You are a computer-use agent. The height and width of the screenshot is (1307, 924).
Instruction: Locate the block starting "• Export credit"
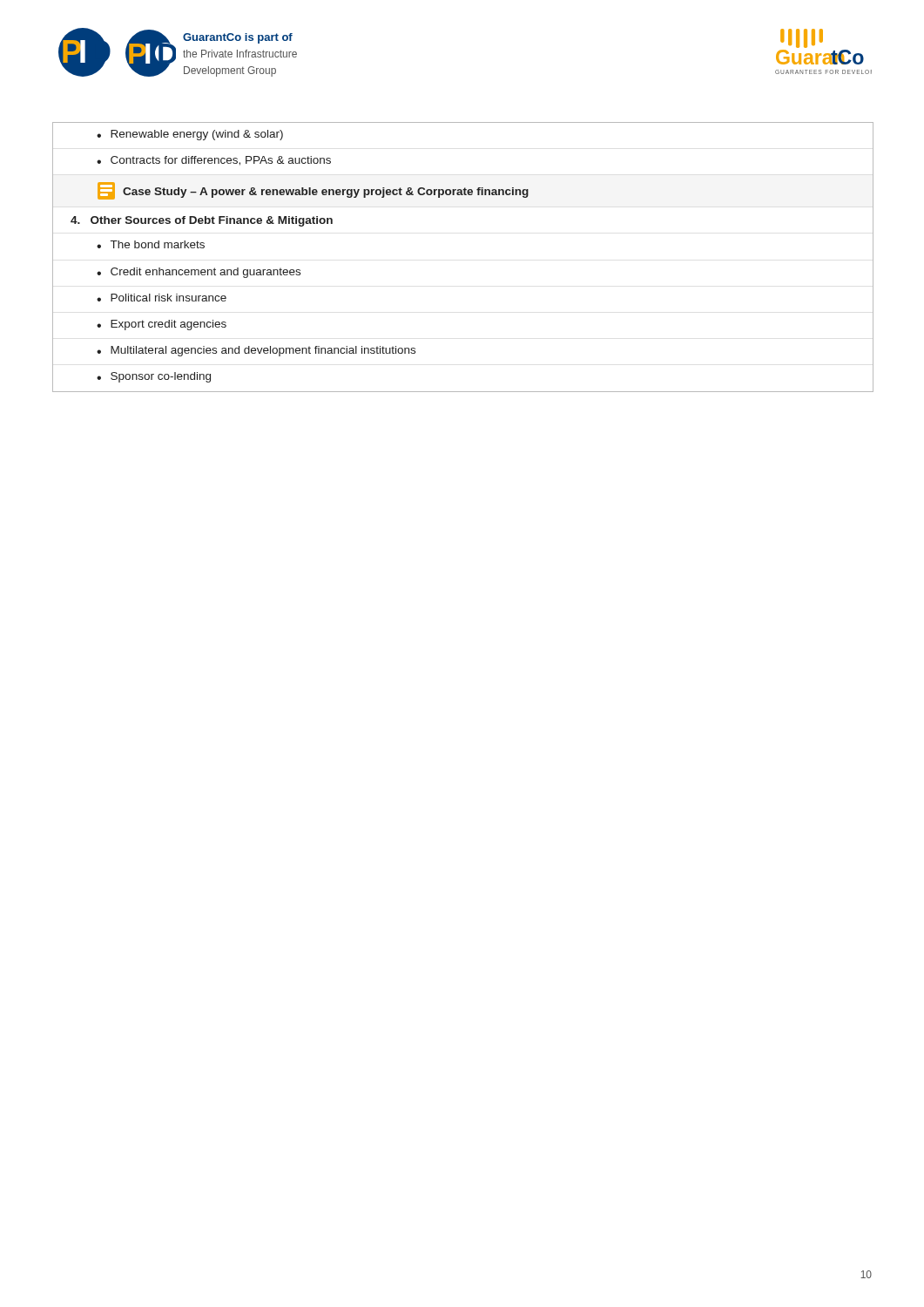(x=162, y=325)
